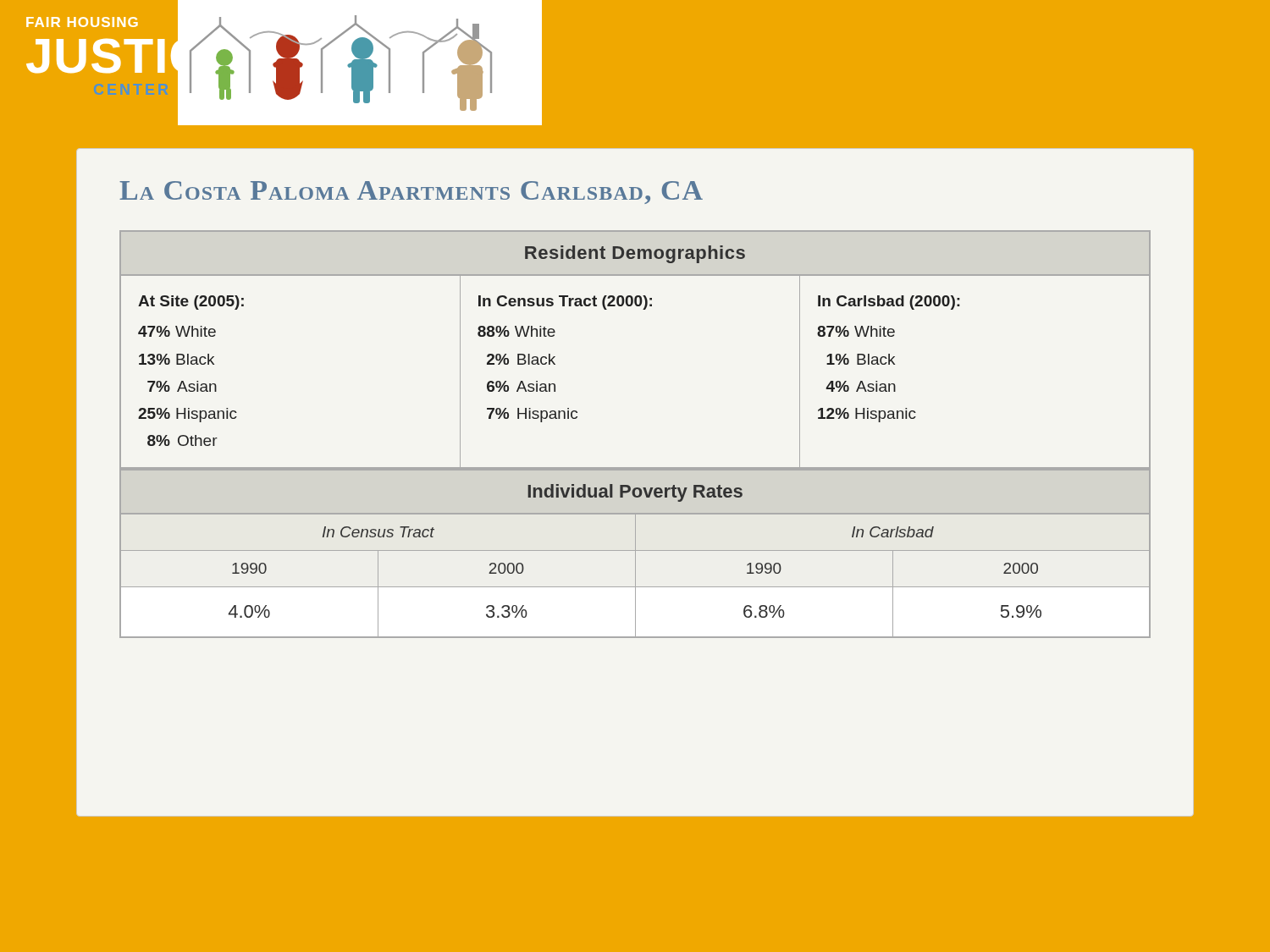Select the text block starting "La Costa Paloma Apartments Carlsbad, CA"
The width and height of the screenshot is (1270, 952).
click(411, 190)
